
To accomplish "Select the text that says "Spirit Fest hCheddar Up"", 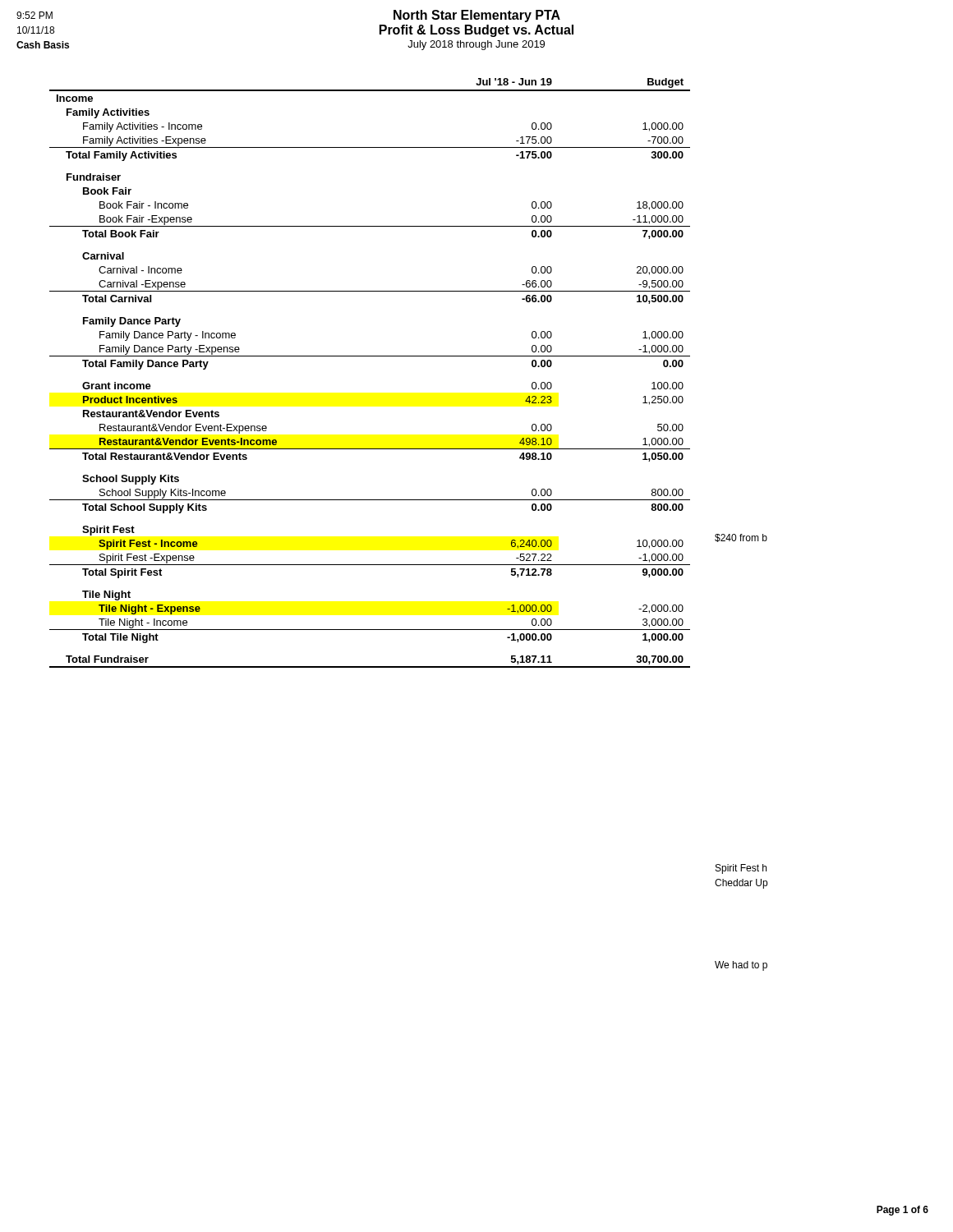I will pos(741,876).
